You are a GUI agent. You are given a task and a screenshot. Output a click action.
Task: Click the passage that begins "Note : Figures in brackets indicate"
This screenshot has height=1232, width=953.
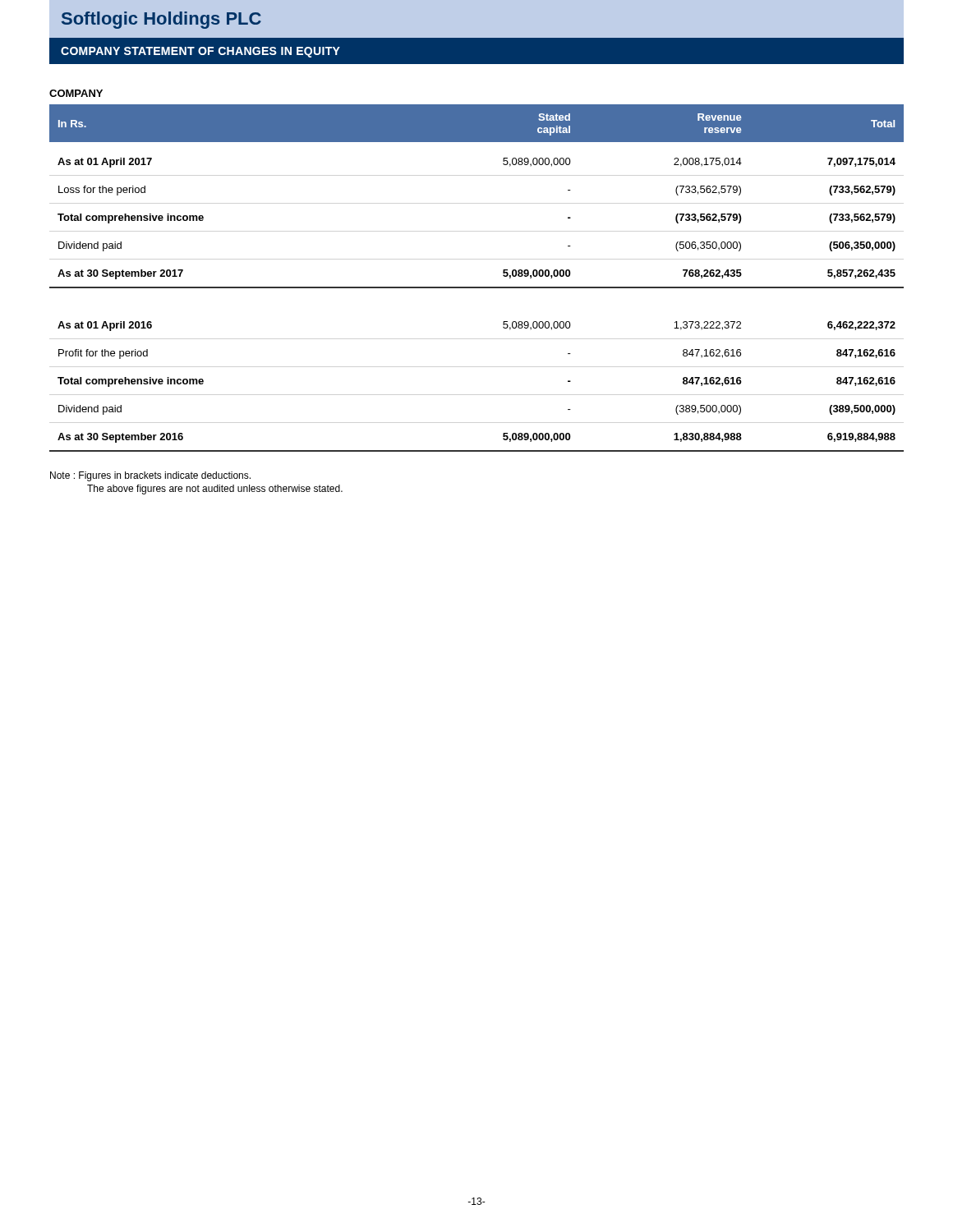(150, 476)
